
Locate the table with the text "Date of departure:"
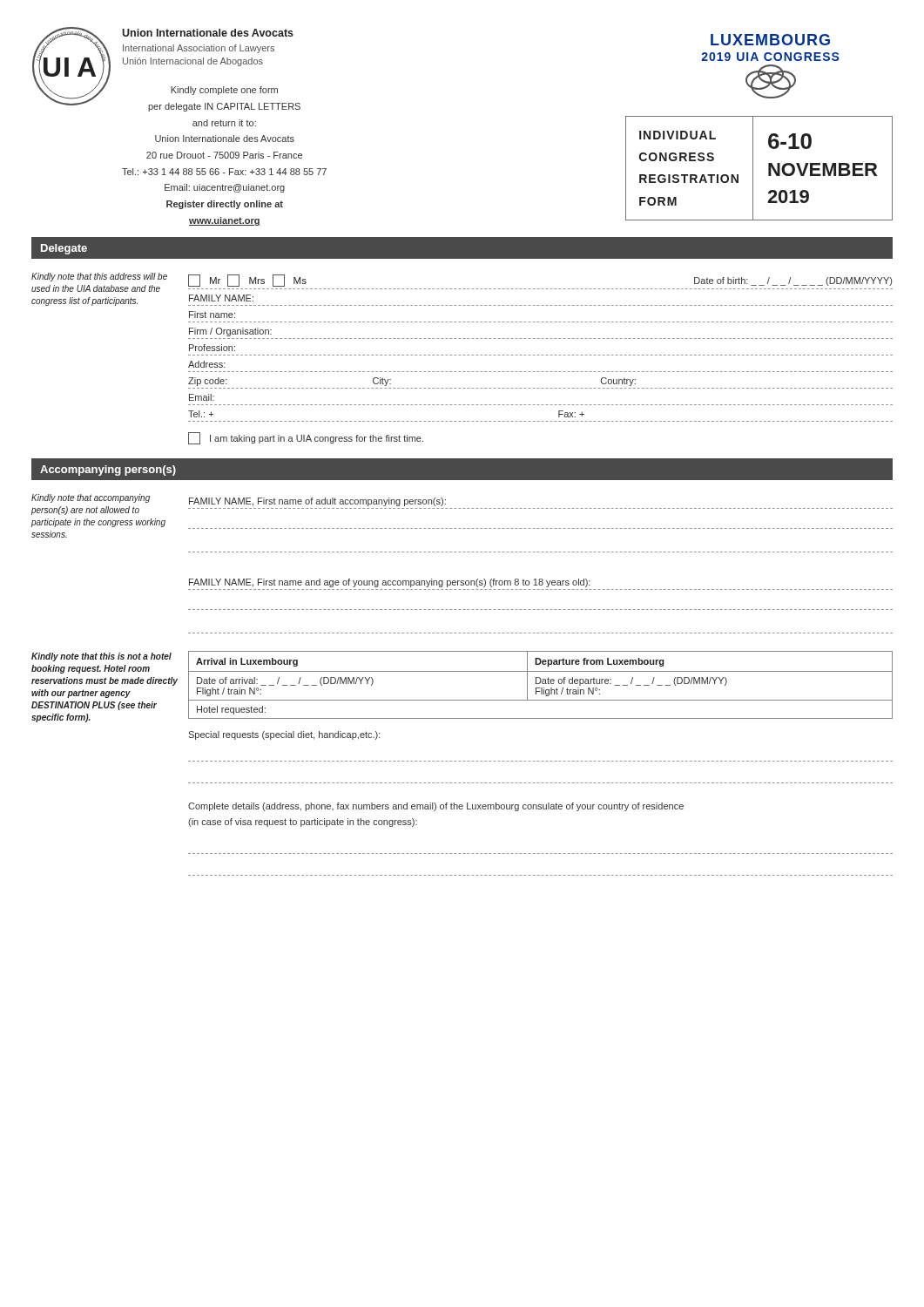(x=540, y=685)
